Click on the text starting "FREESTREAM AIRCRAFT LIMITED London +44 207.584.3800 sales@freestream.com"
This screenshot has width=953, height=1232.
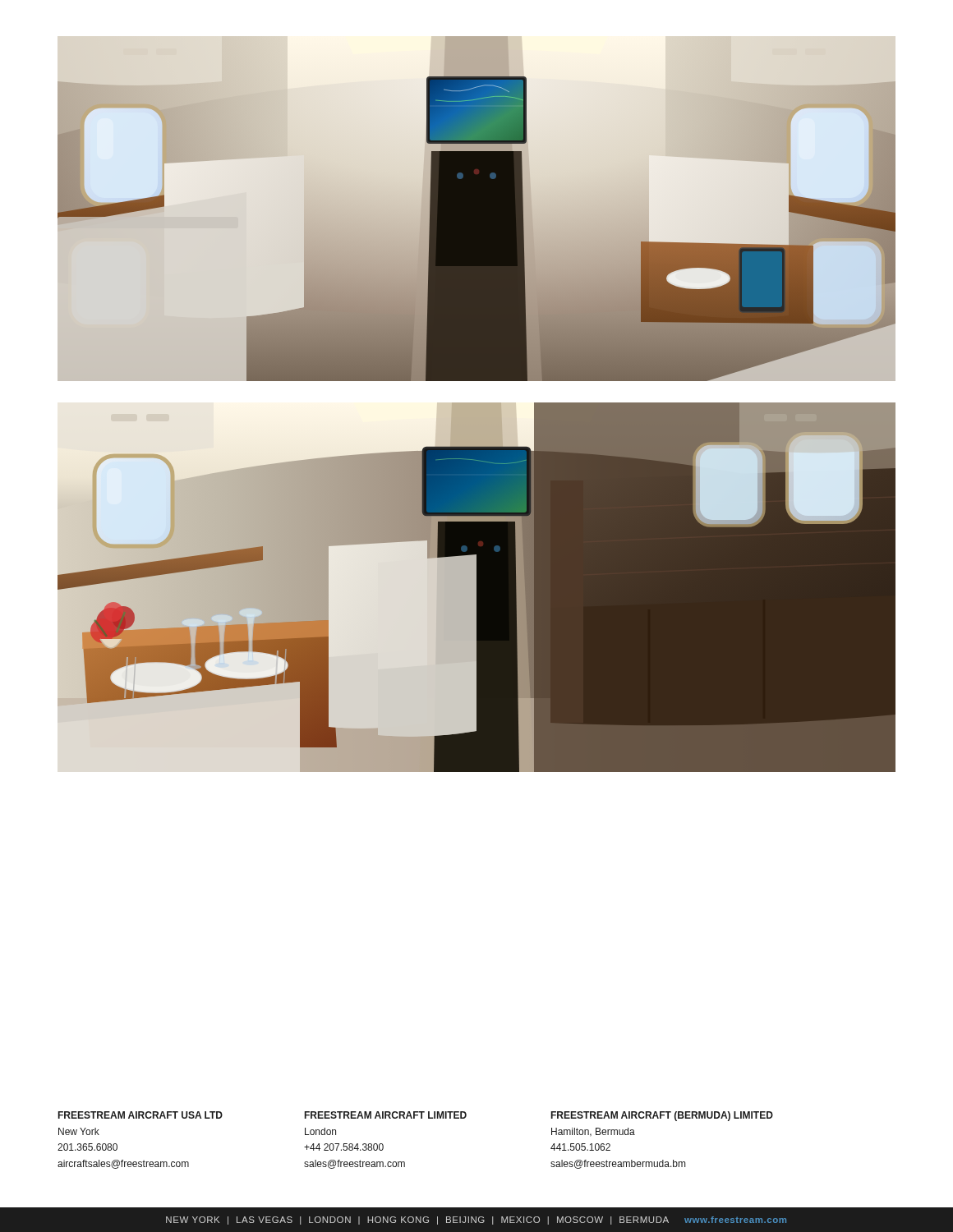coord(385,1140)
